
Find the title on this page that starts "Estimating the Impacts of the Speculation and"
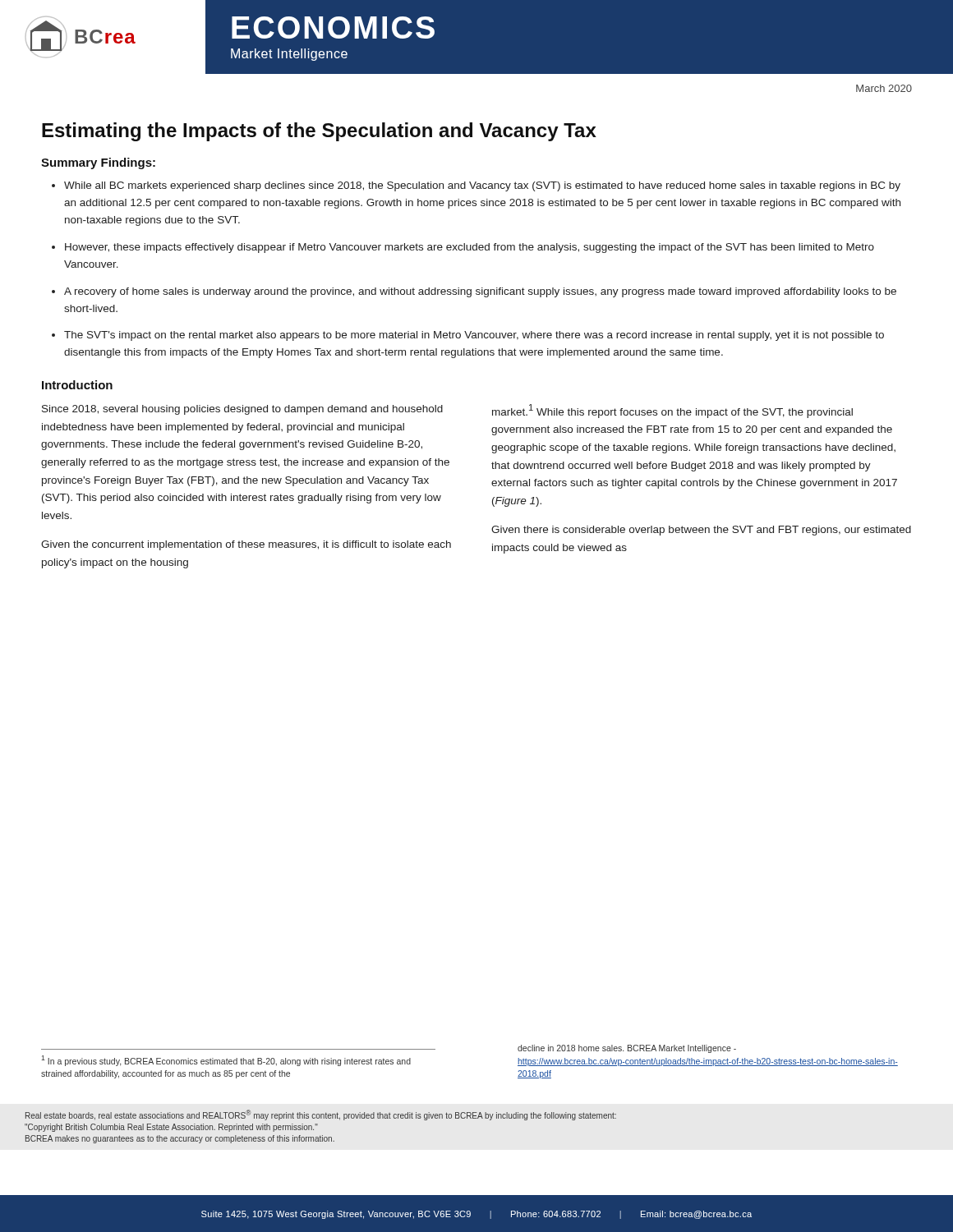(x=319, y=130)
